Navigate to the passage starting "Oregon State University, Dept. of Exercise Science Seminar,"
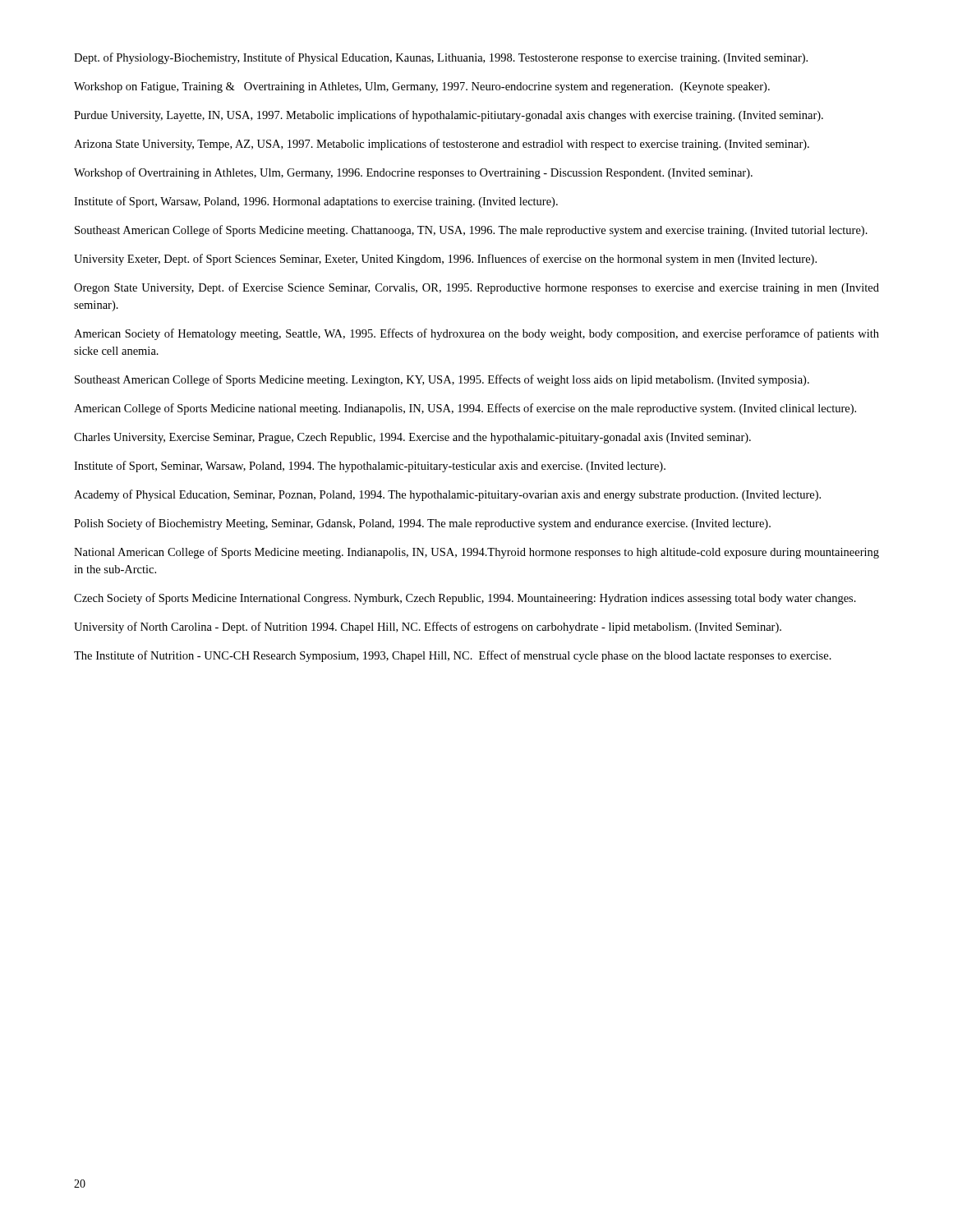Viewport: 953px width, 1232px height. pos(476,296)
